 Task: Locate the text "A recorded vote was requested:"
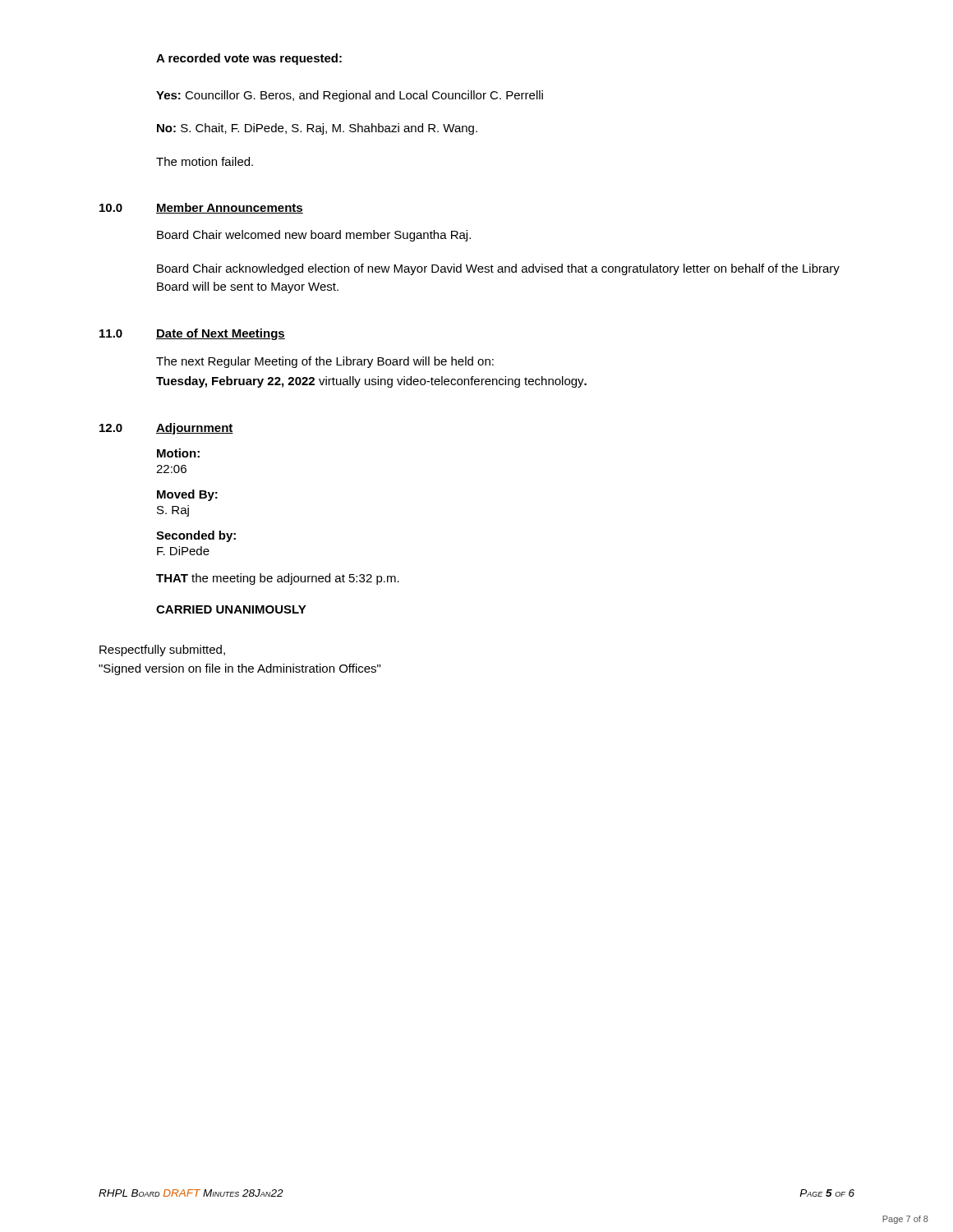249,58
